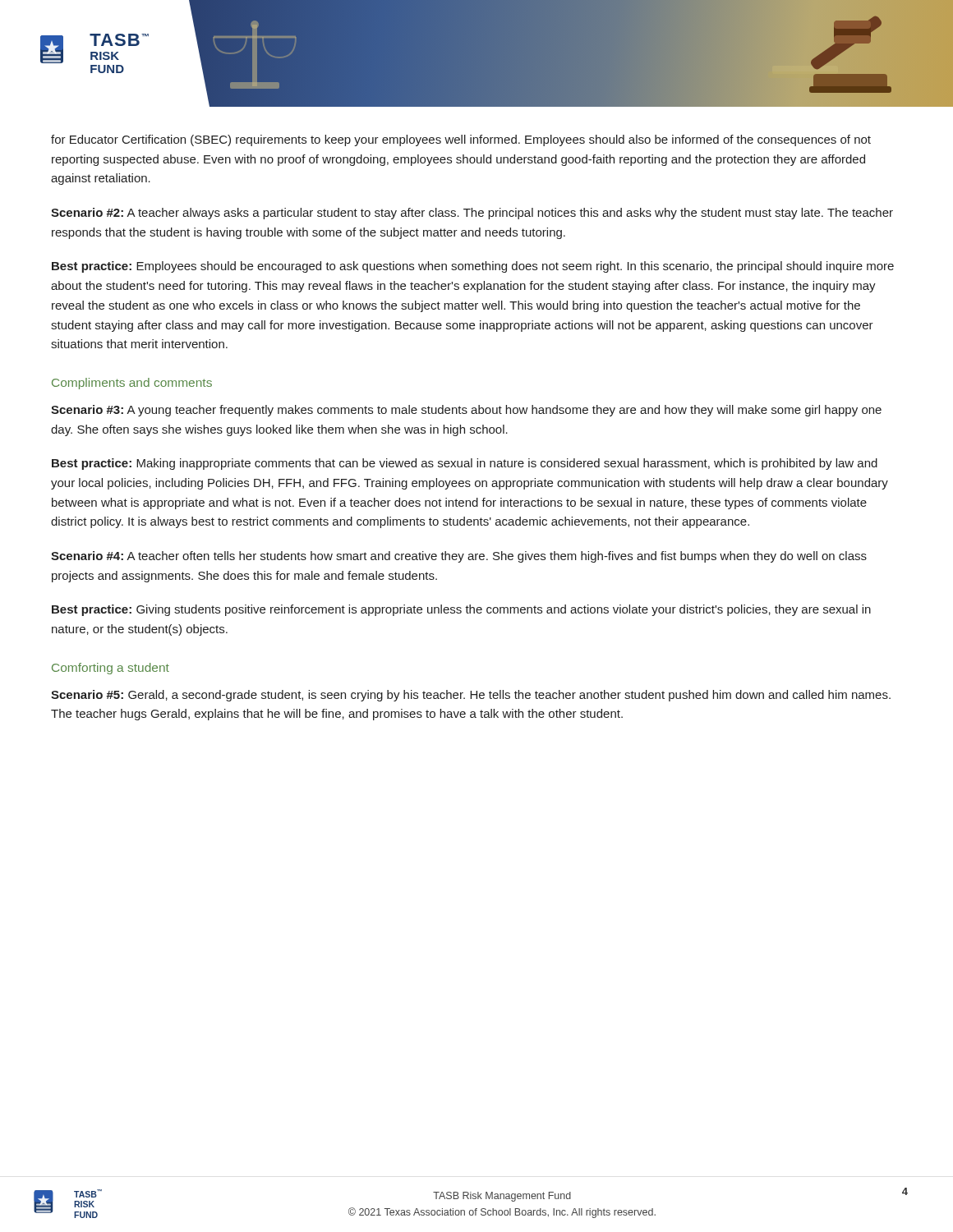Click on the text block containing "Scenario #3: A young teacher frequently makes comments"

pos(466,419)
